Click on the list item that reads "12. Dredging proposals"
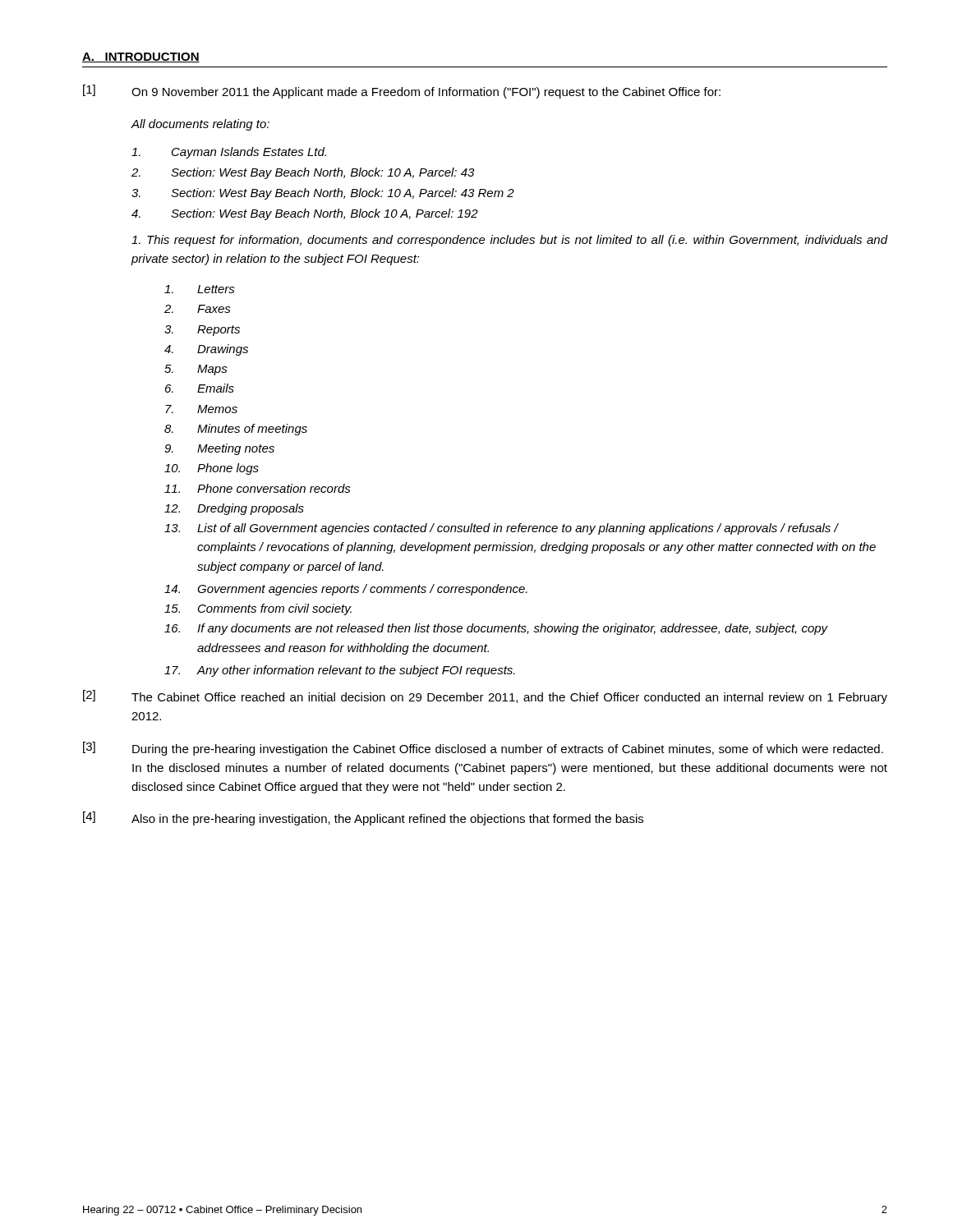 pyautogui.click(x=234, y=509)
